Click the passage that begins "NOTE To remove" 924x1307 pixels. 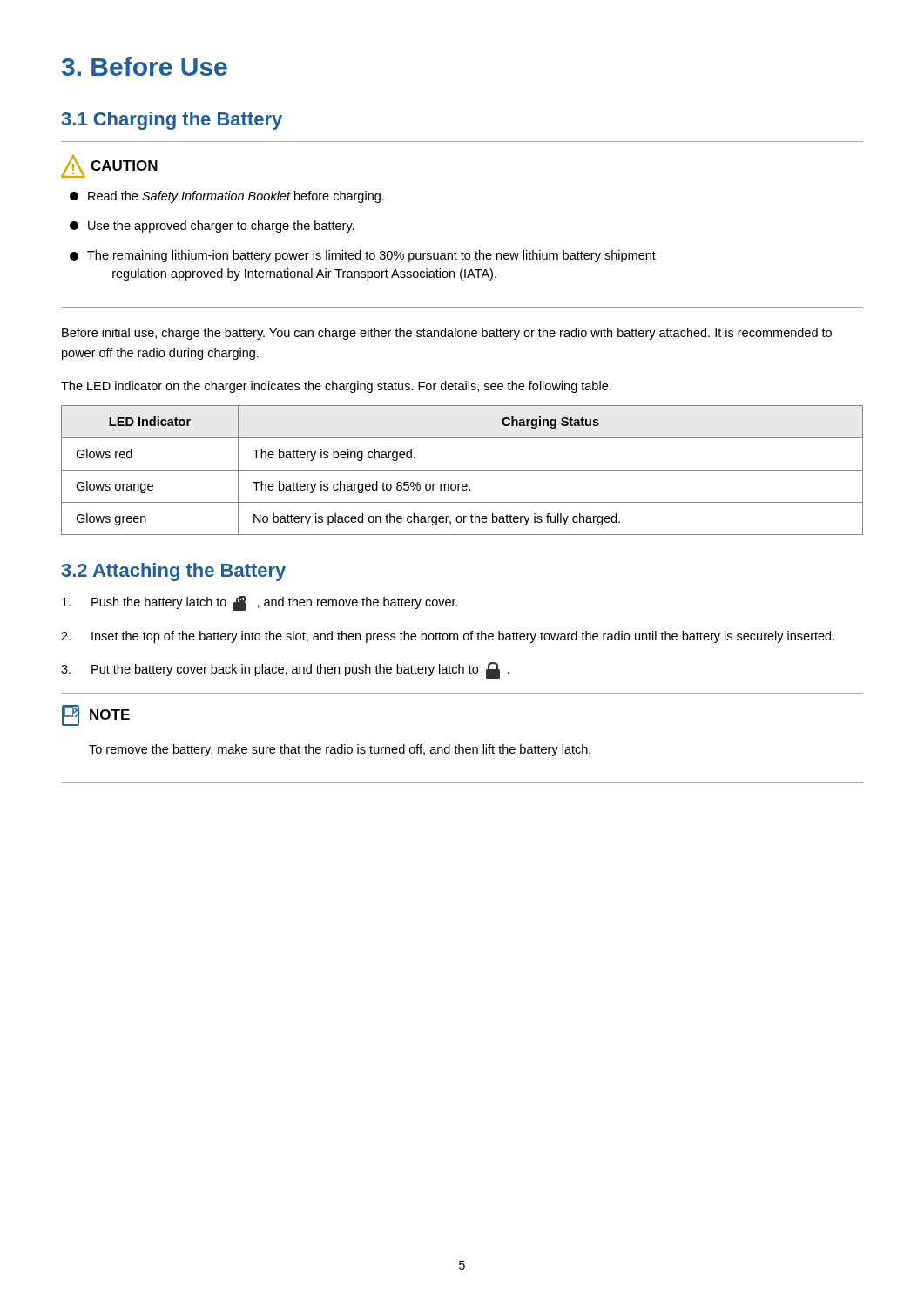click(x=96, y=715)
